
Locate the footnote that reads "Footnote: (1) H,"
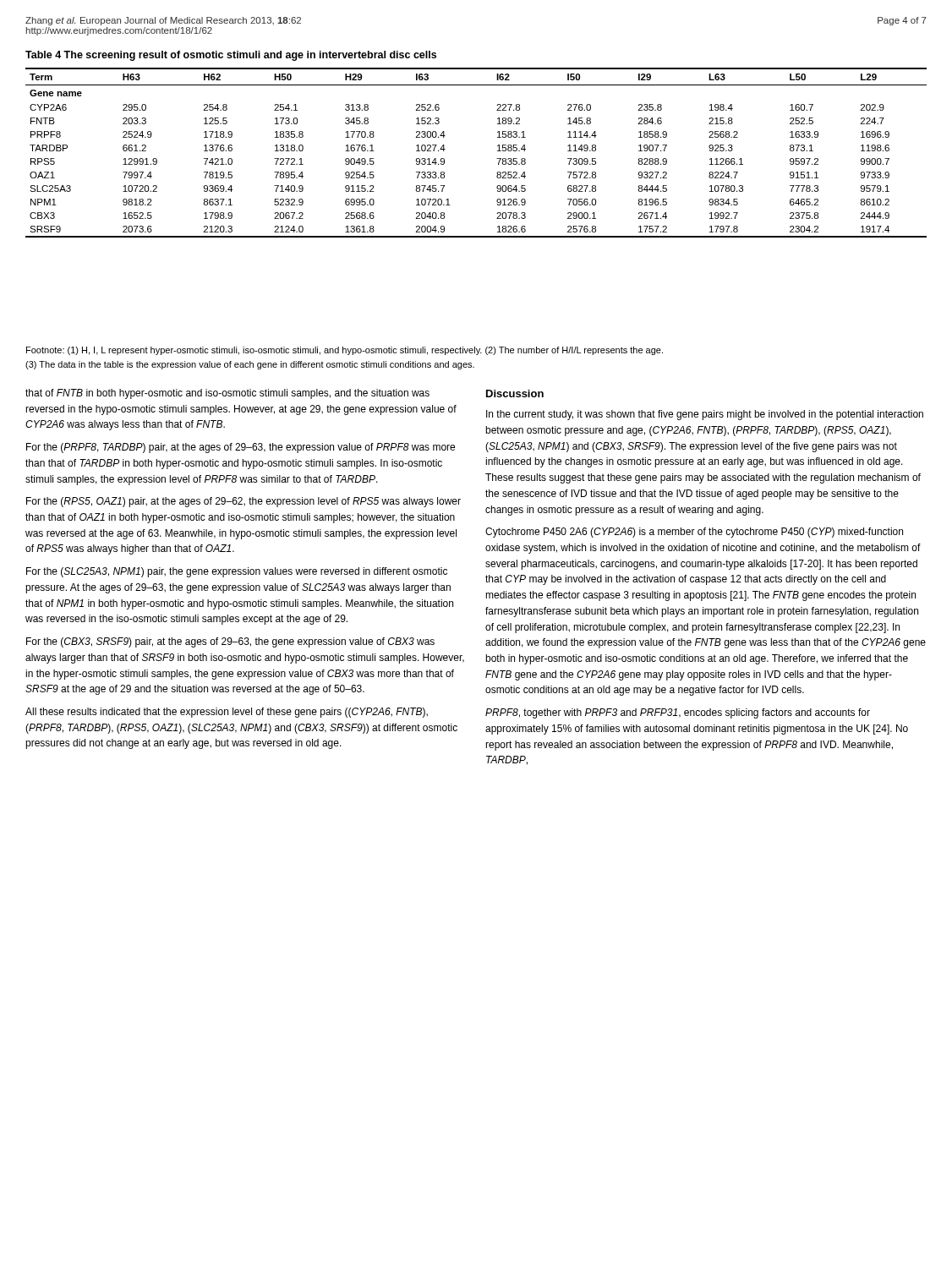click(x=345, y=357)
